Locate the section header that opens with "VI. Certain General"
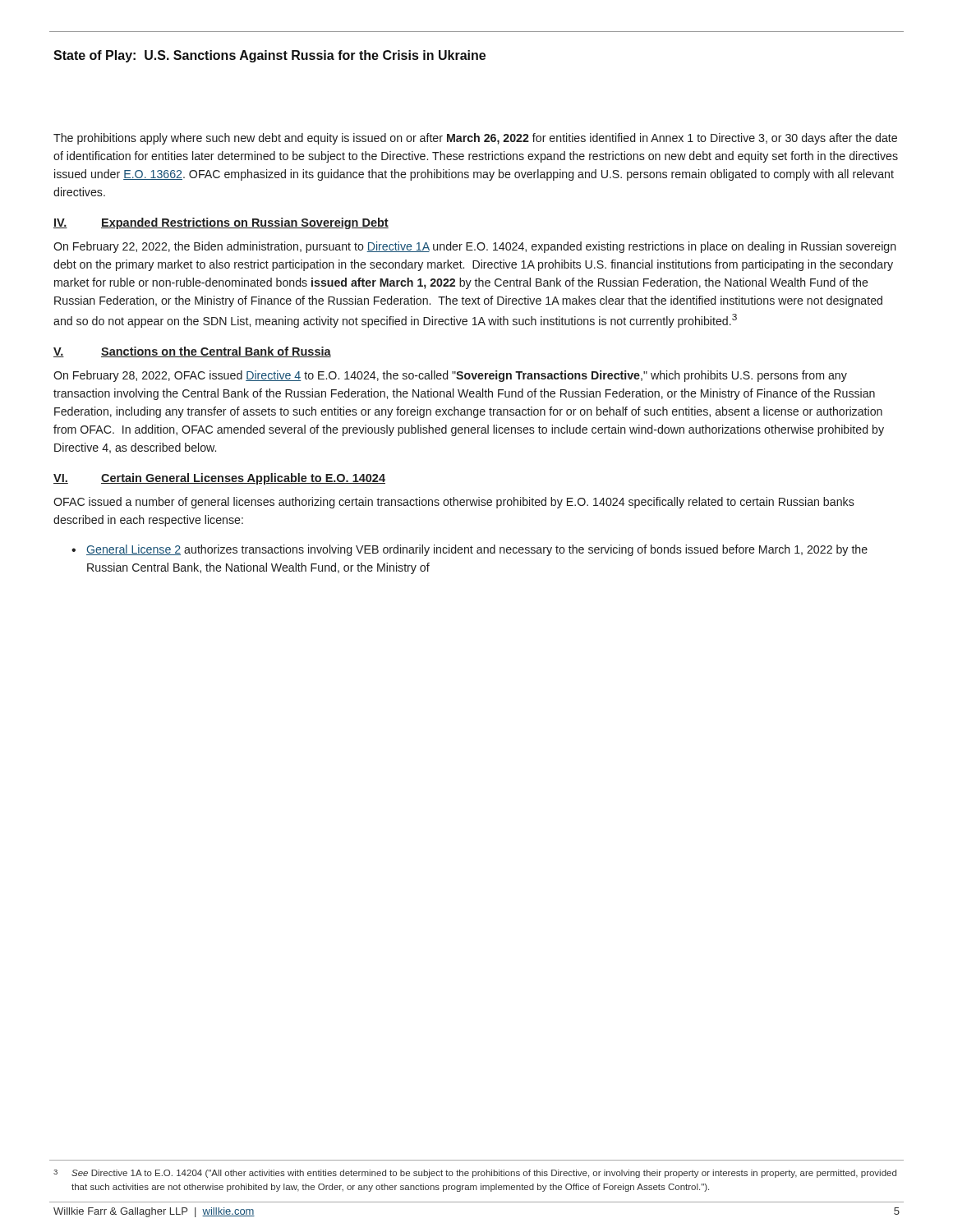Viewport: 953px width, 1232px height. tap(219, 478)
